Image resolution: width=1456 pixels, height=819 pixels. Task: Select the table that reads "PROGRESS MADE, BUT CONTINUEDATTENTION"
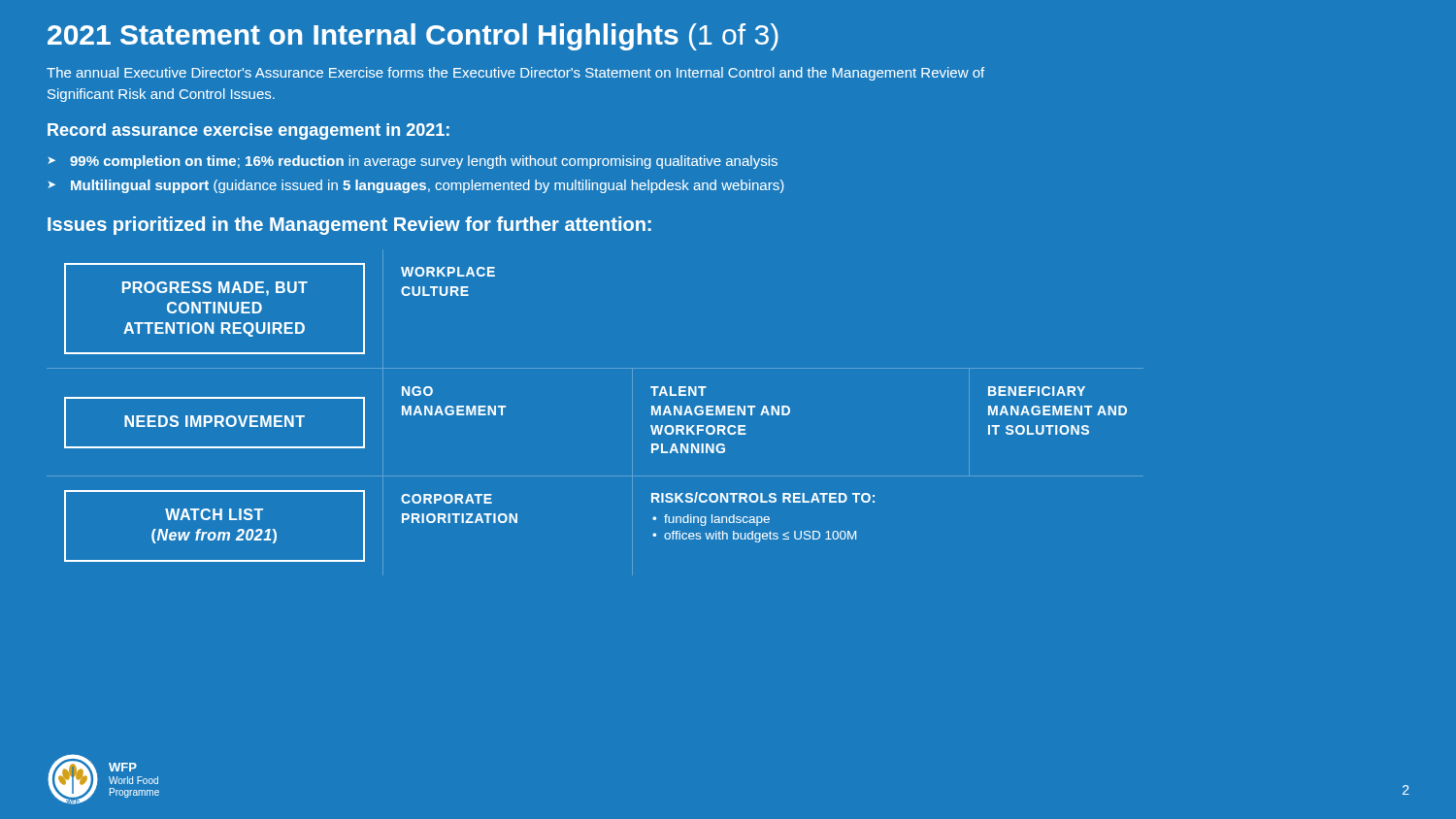[595, 412]
